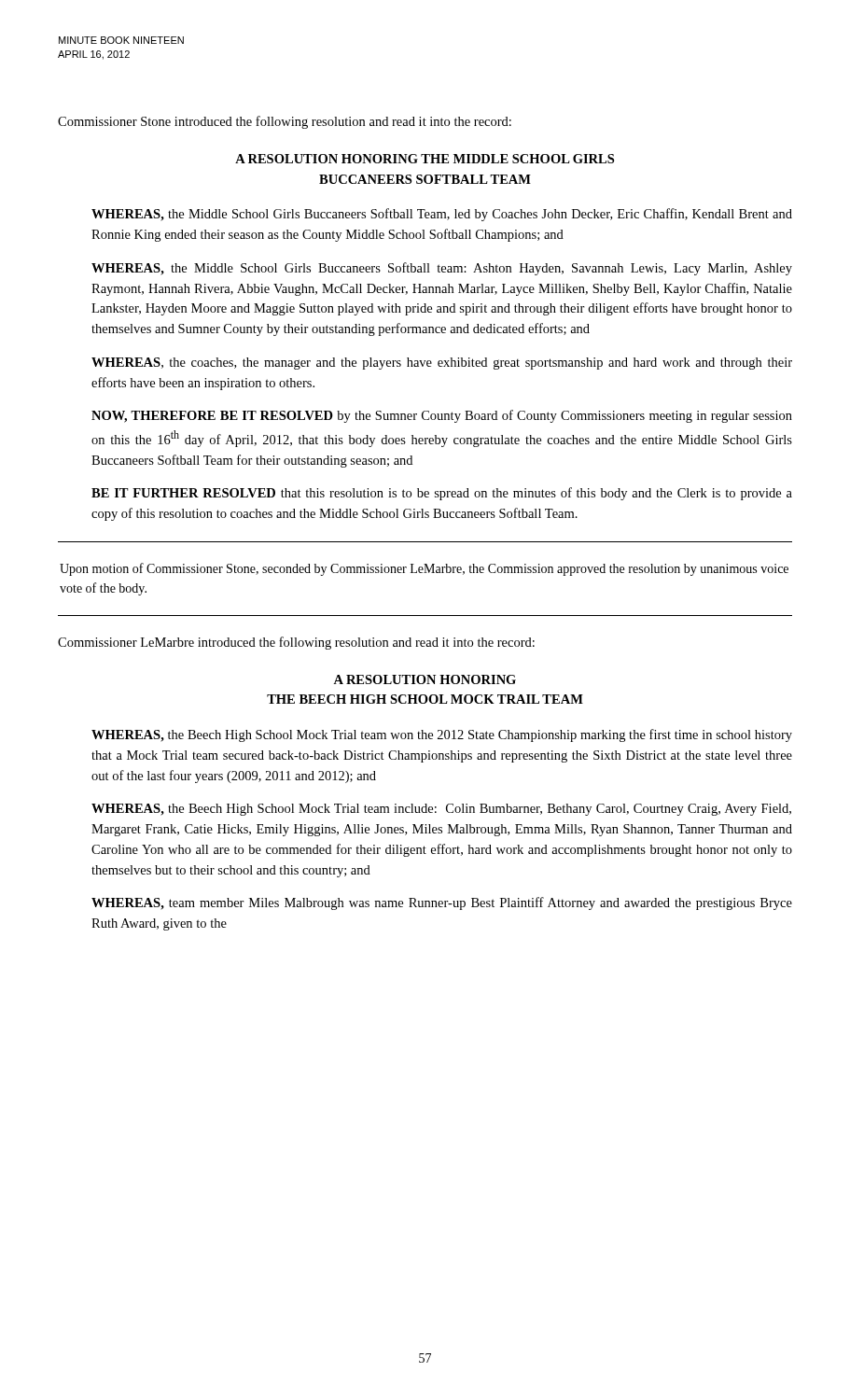Click on the passage starting "BE IT FURTHER RESOLVED that this resolution"

pyautogui.click(x=442, y=503)
